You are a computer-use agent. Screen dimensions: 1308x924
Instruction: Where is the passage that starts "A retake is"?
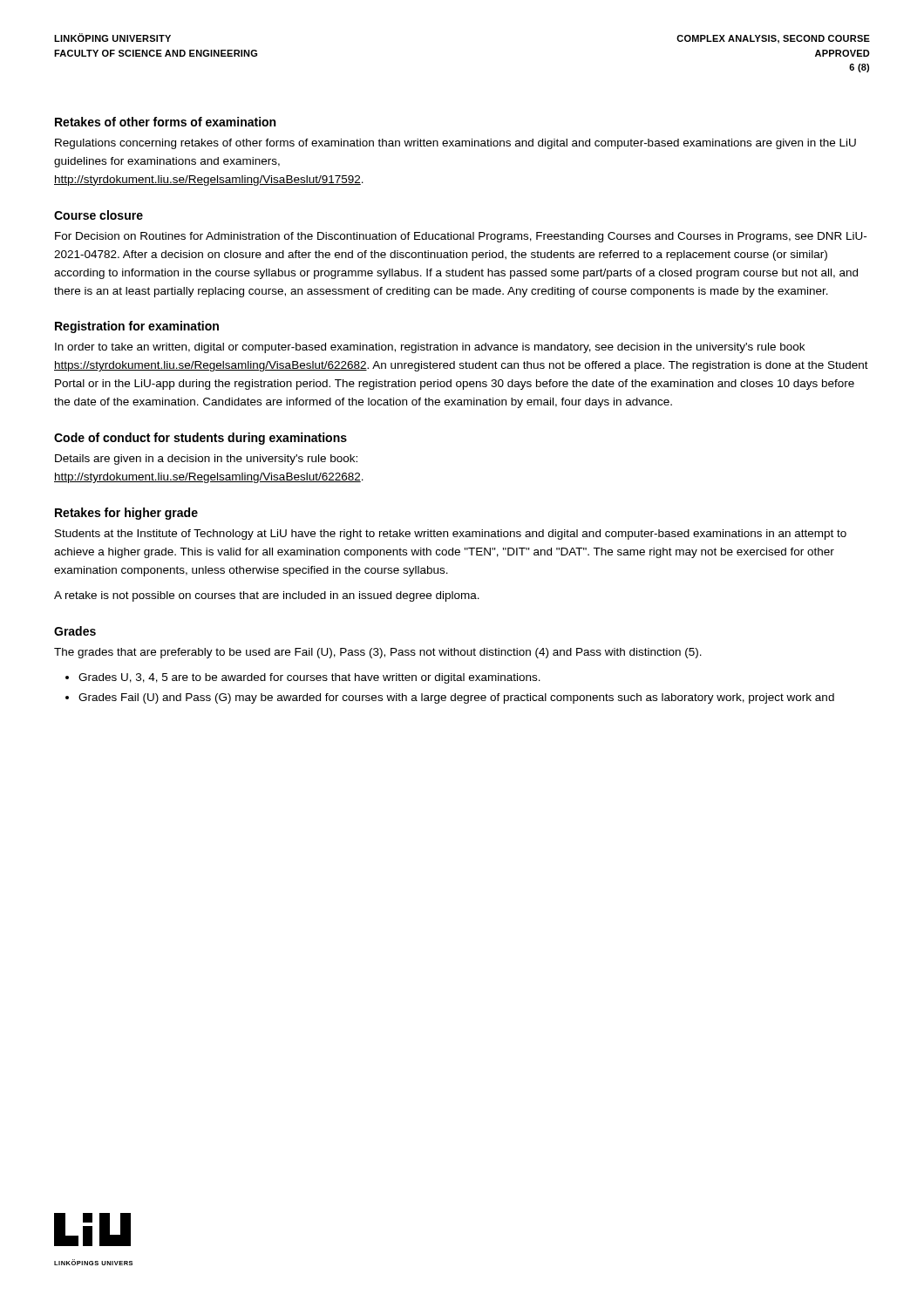pyautogui.click(x=267, y=595)
